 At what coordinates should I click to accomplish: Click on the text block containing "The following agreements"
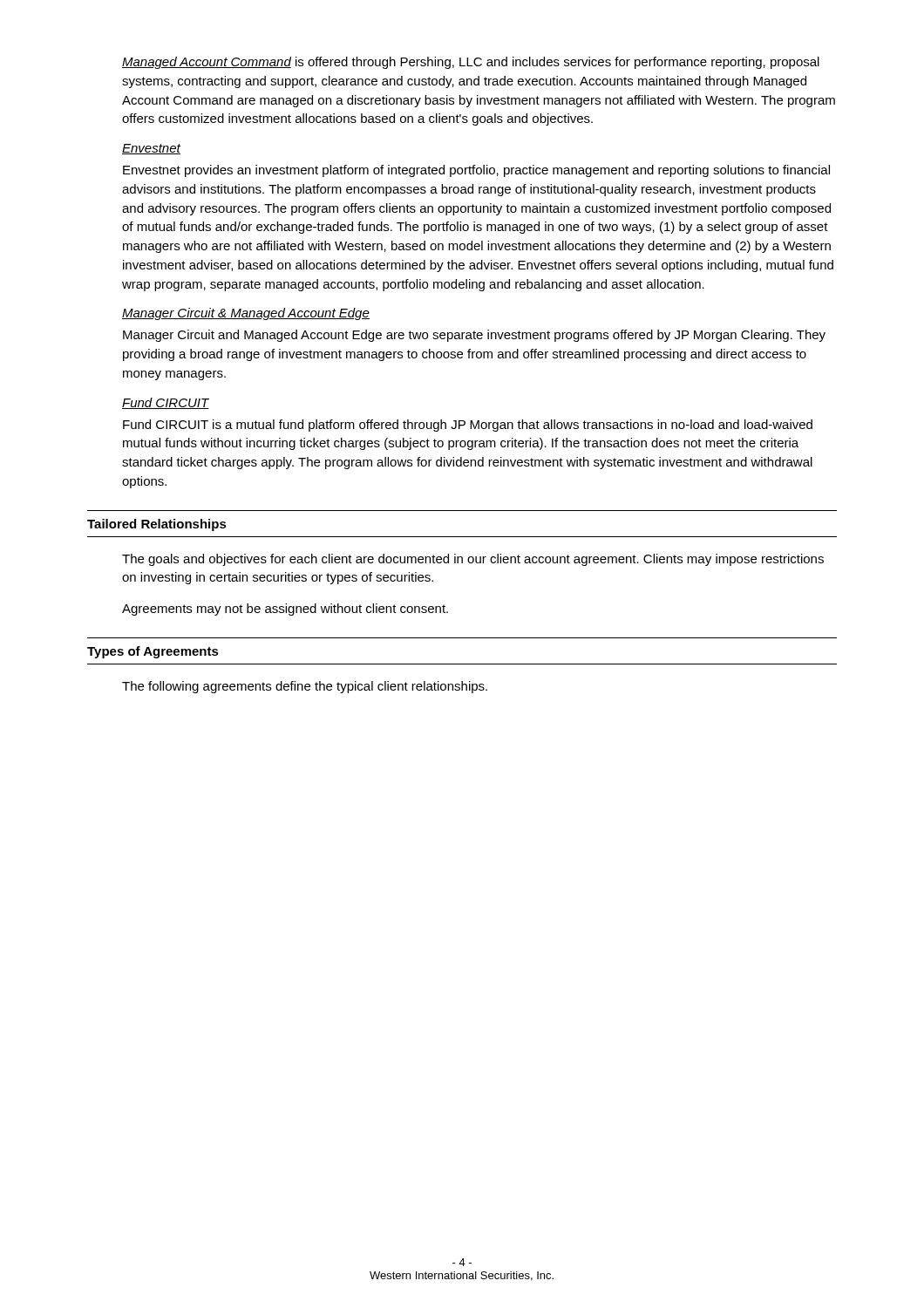point(305,686)
